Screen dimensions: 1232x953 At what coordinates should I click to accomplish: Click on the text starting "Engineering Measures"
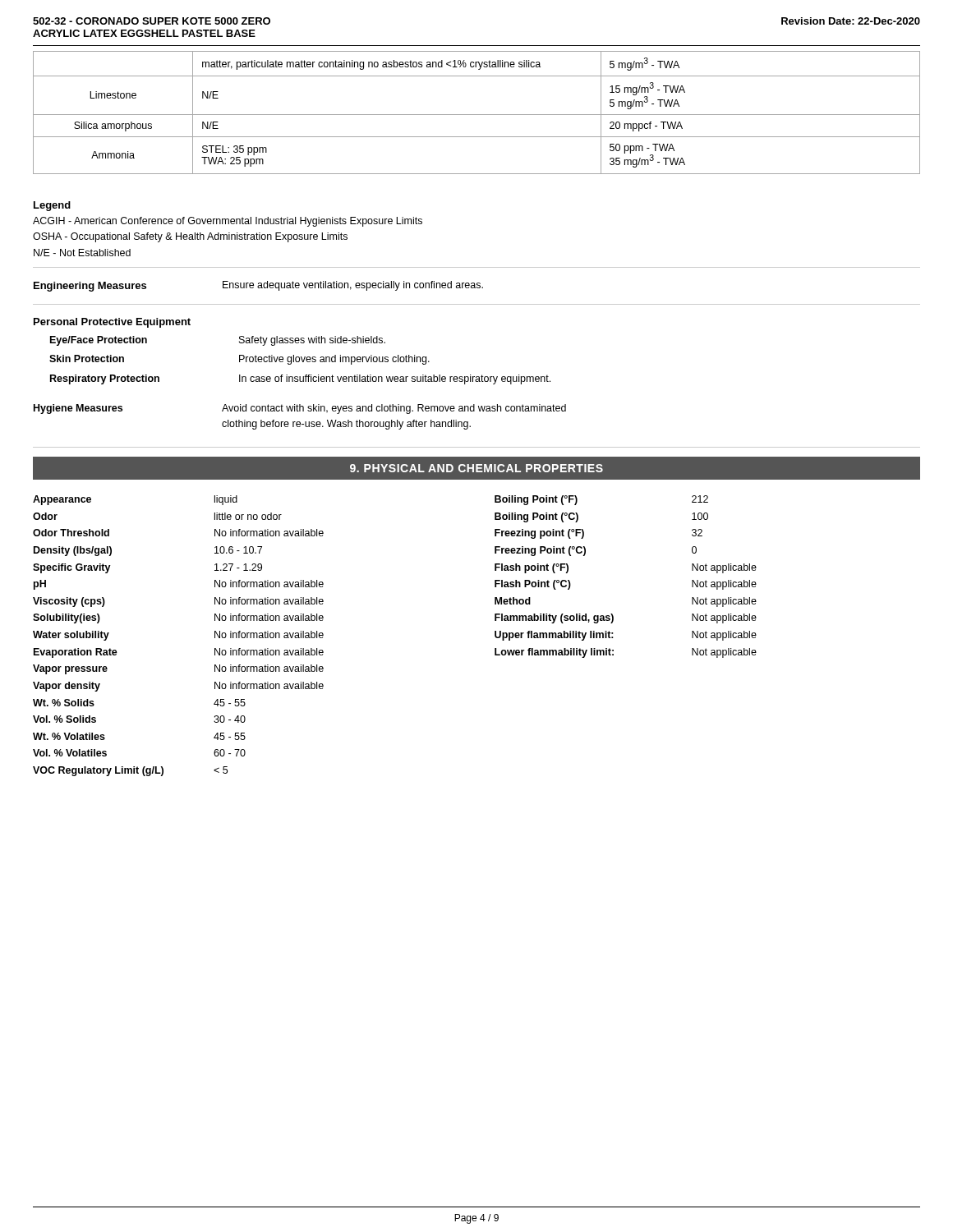[x=90, y=285]
